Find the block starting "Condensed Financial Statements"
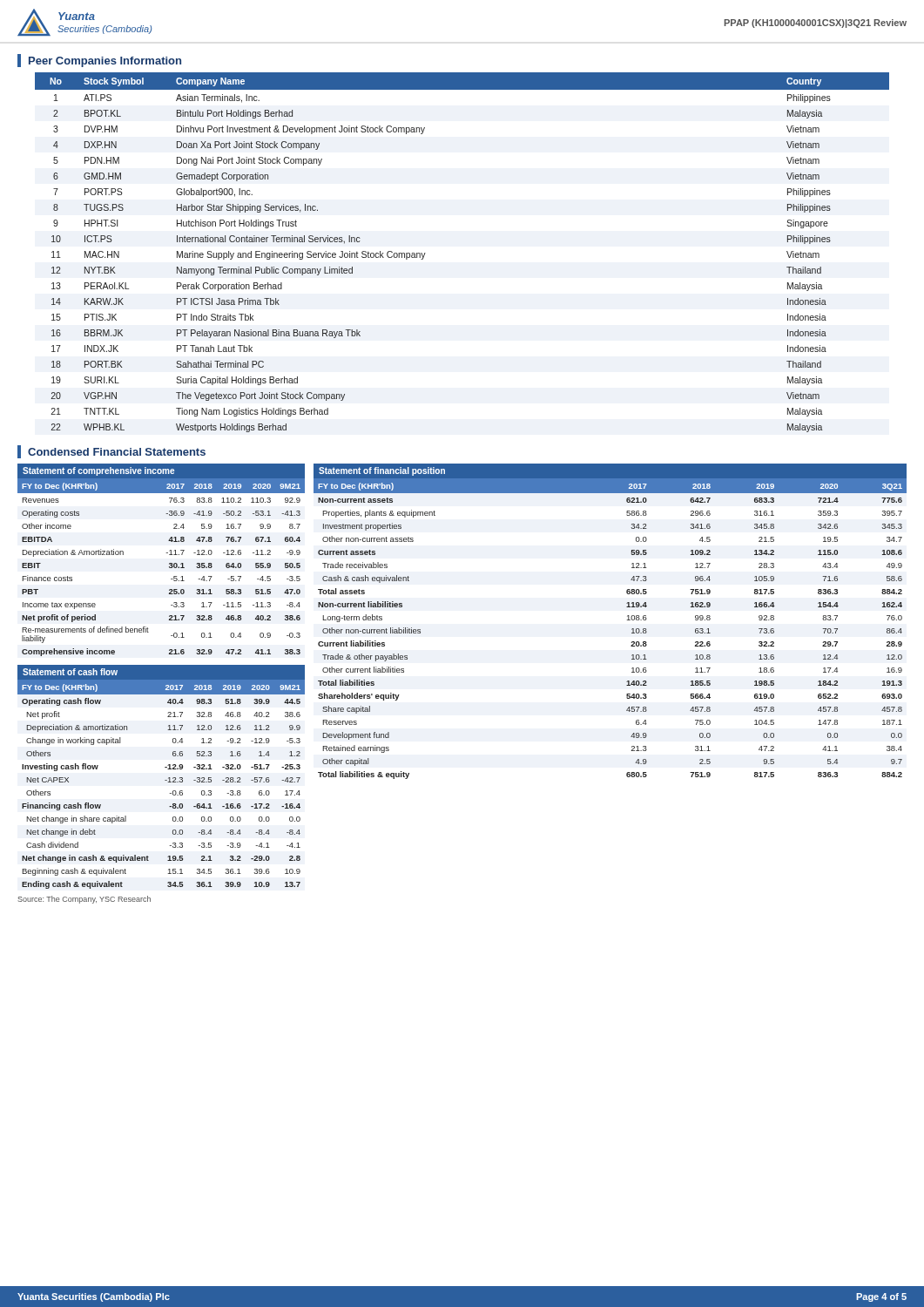 [x=117, y=452]
